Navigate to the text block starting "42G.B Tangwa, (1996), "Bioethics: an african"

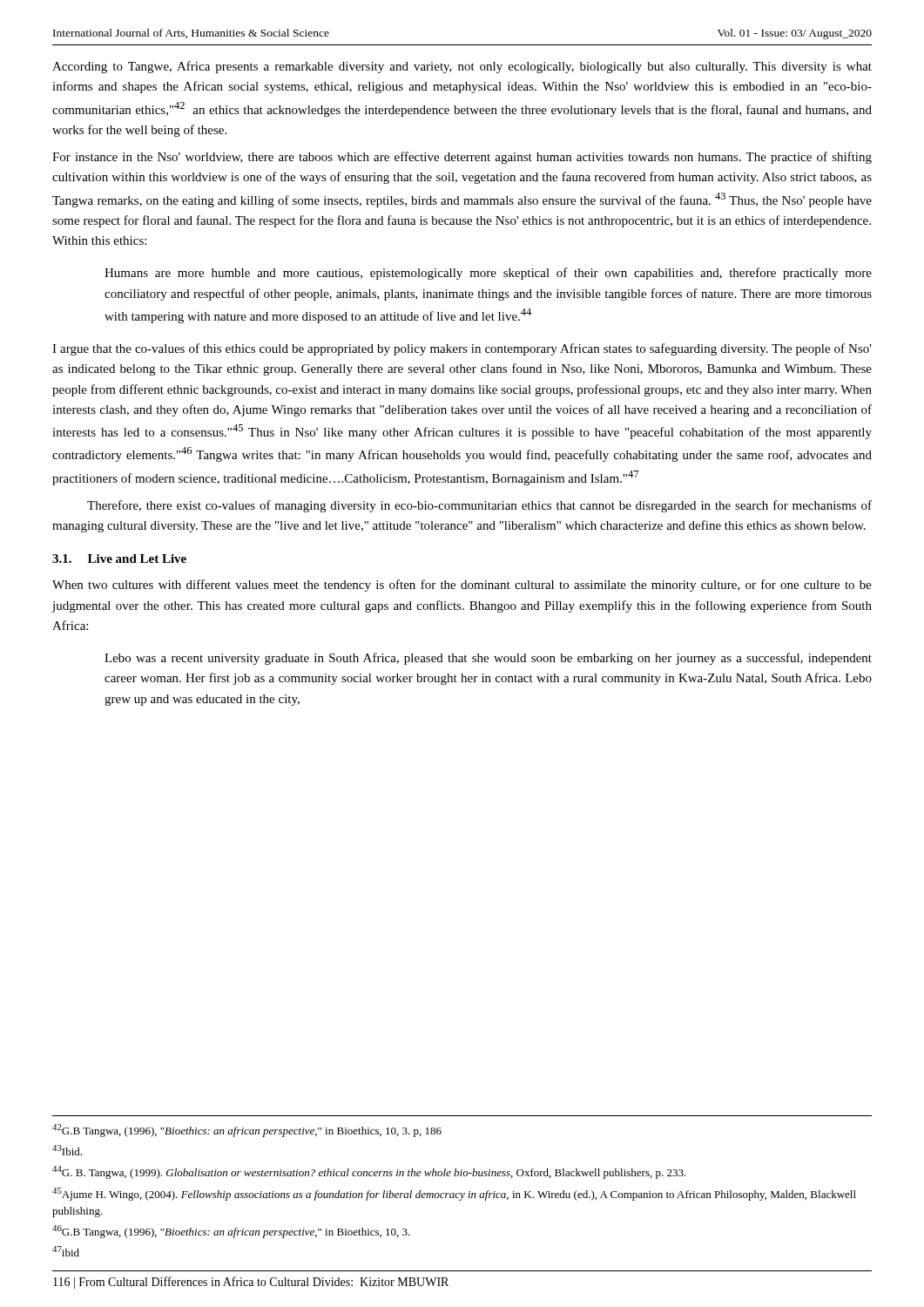(x=462, y=1191)
